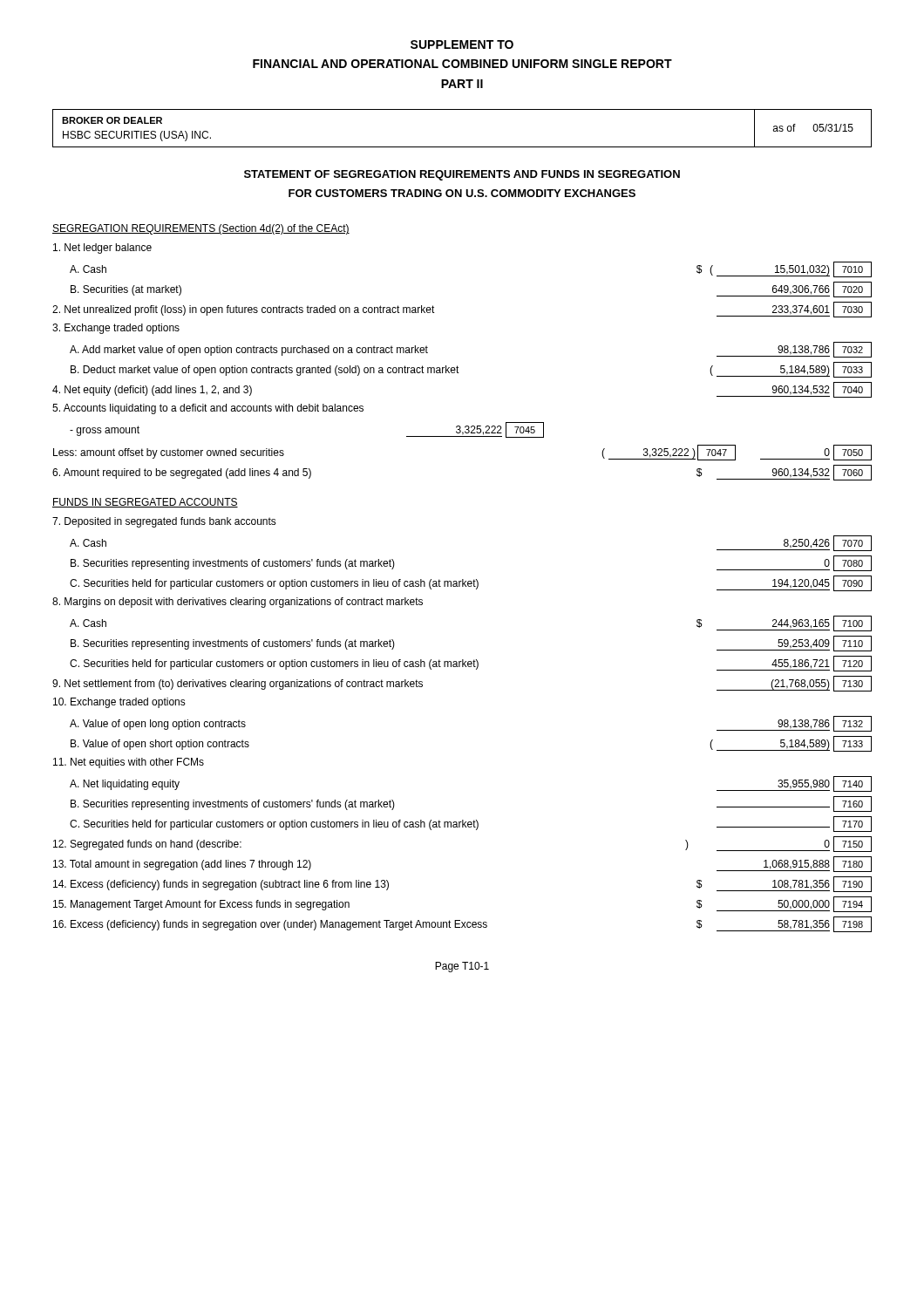
Task: Point to the text starting "Less: amount offset by customer"
Action: point(178,452)
